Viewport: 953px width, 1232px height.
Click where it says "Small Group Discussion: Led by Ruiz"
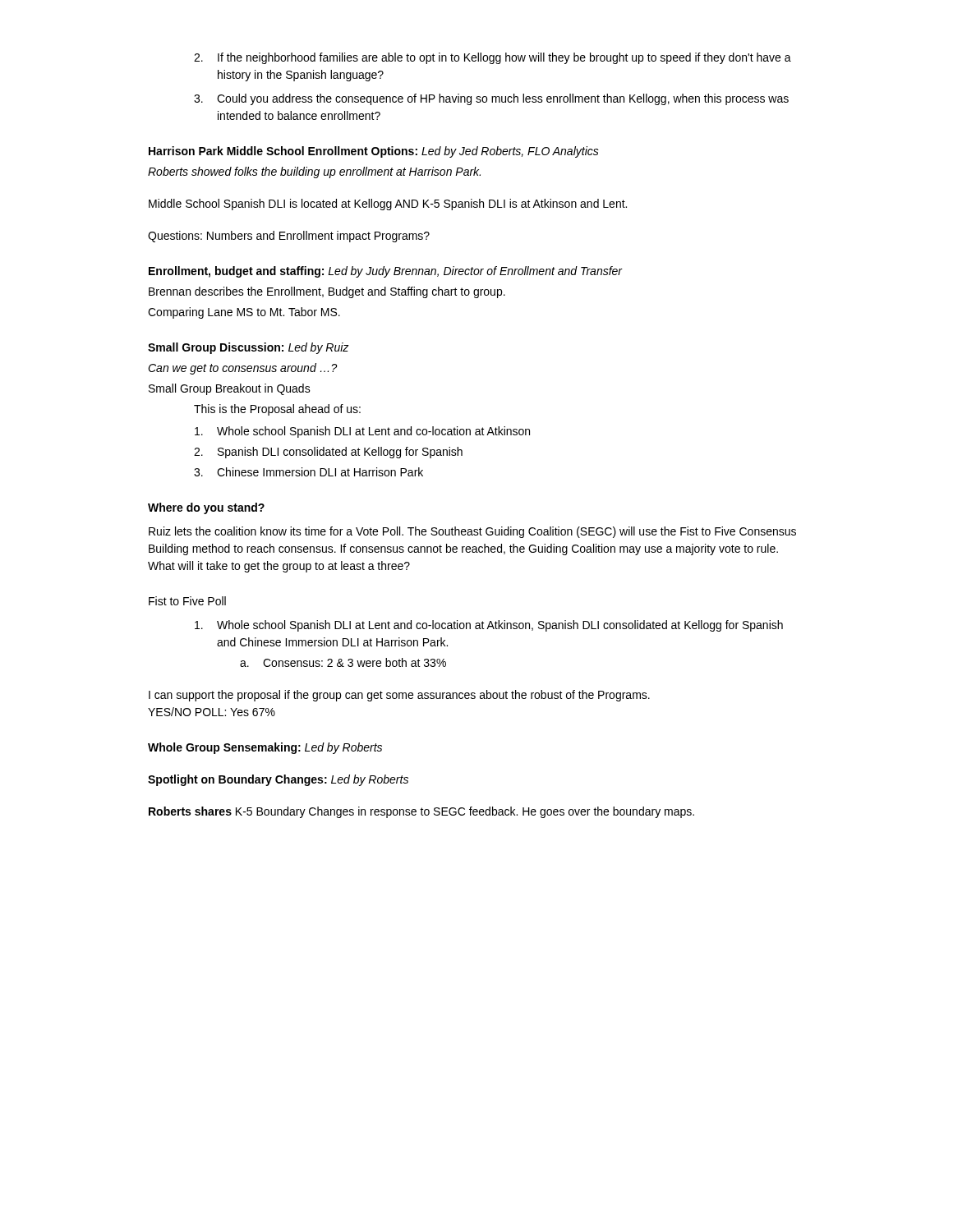click(248, 347)
